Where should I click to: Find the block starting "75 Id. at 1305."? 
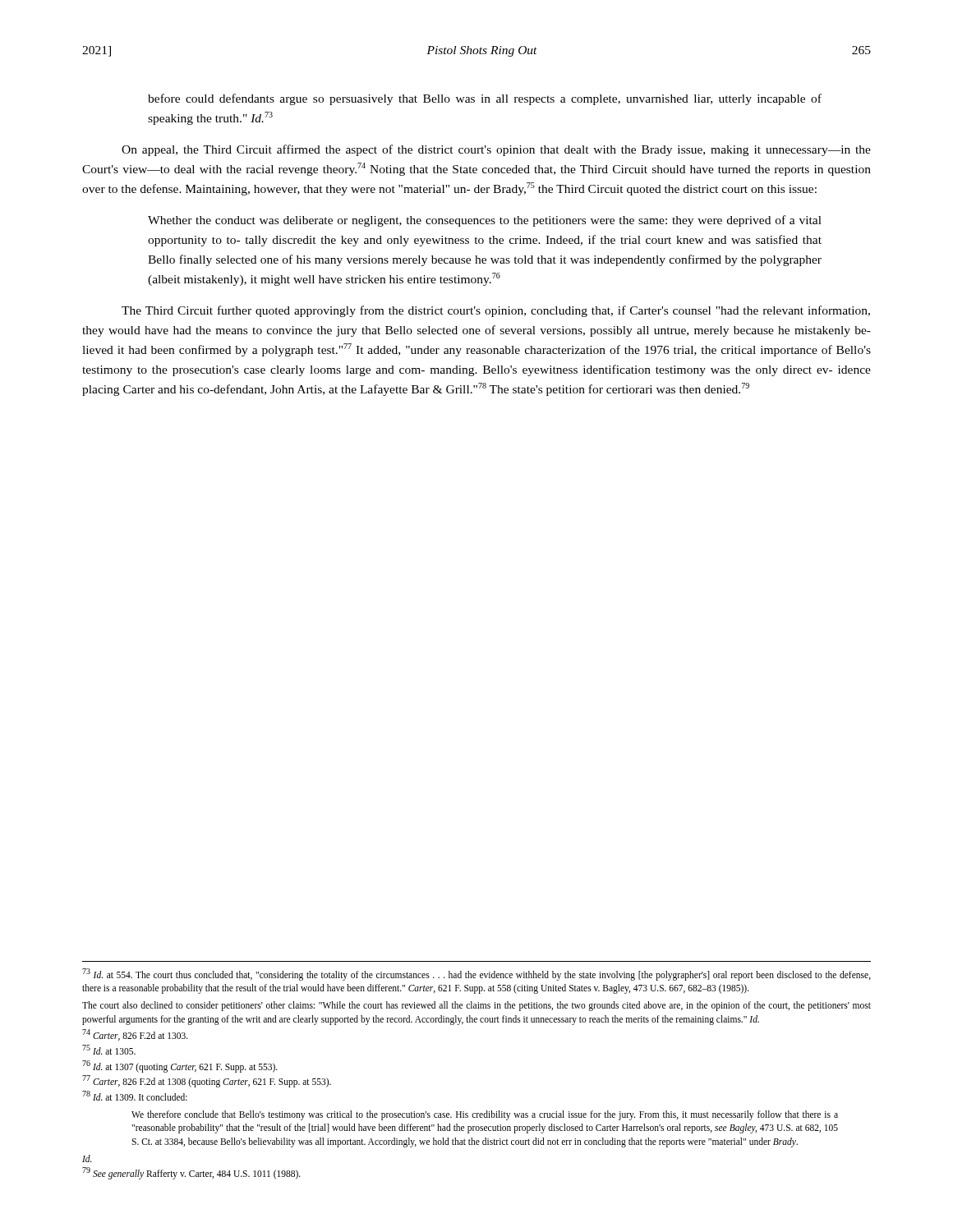[109, 1050]
